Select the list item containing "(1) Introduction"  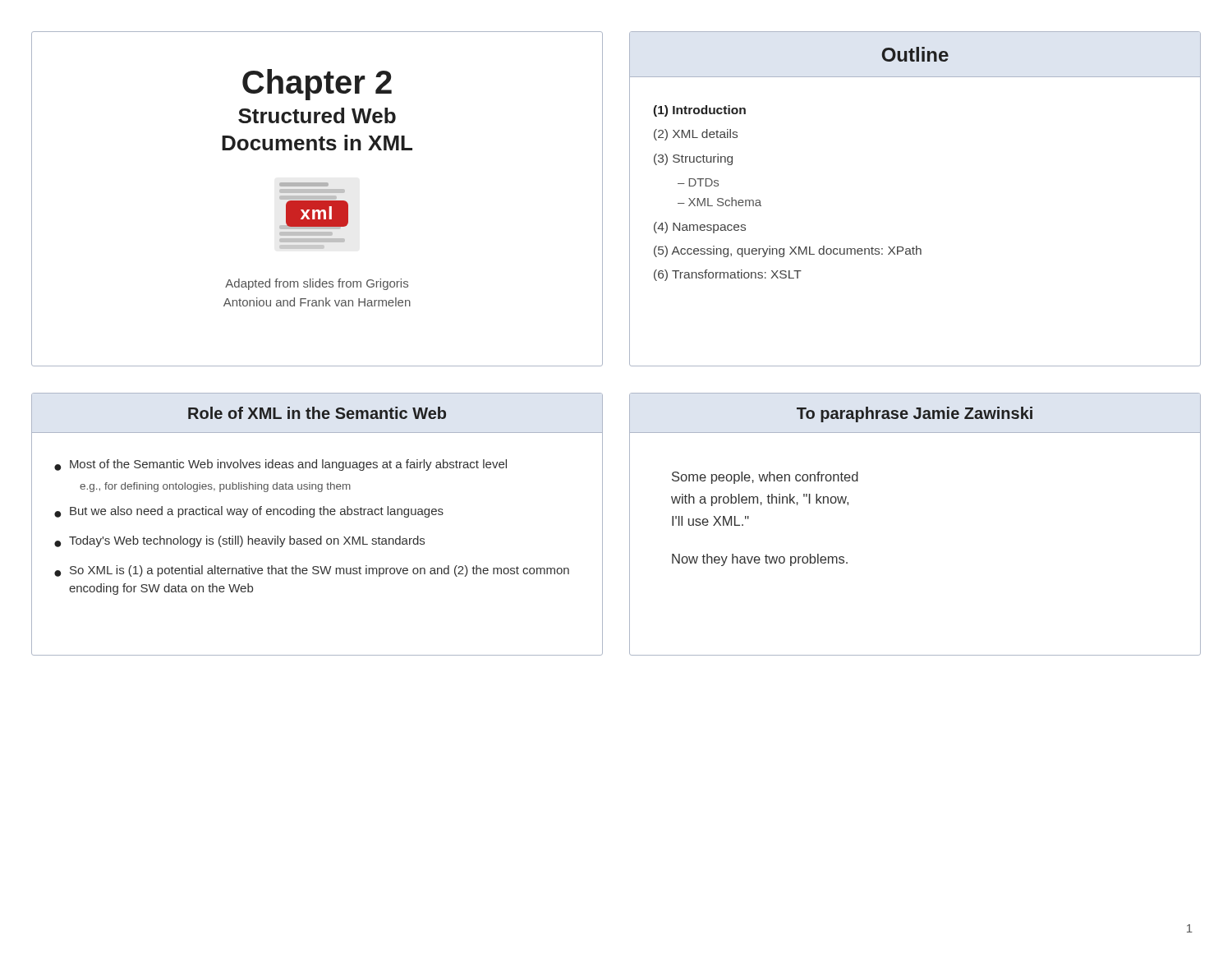[700, 110]
